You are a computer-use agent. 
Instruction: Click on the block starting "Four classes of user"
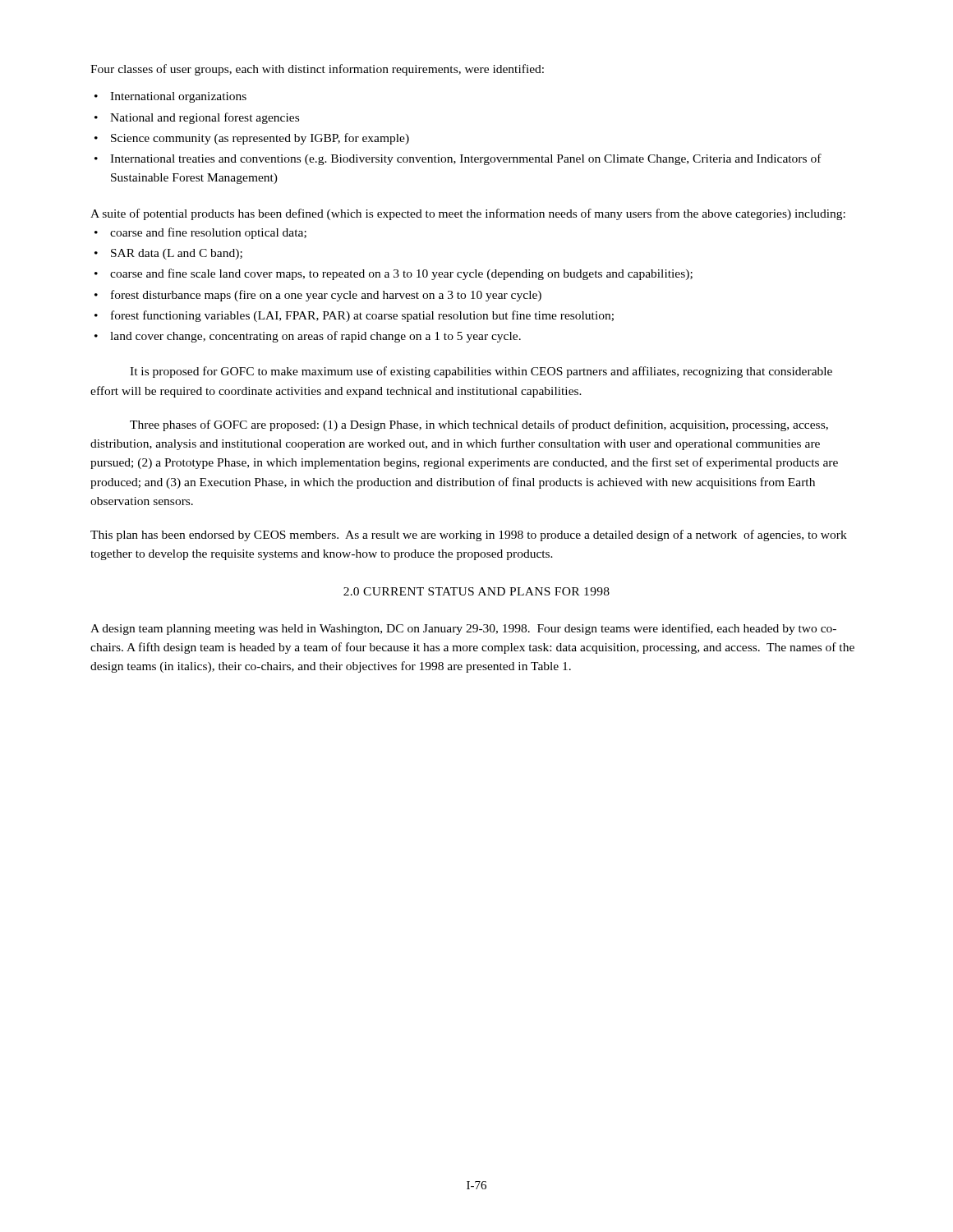(318, 69)
